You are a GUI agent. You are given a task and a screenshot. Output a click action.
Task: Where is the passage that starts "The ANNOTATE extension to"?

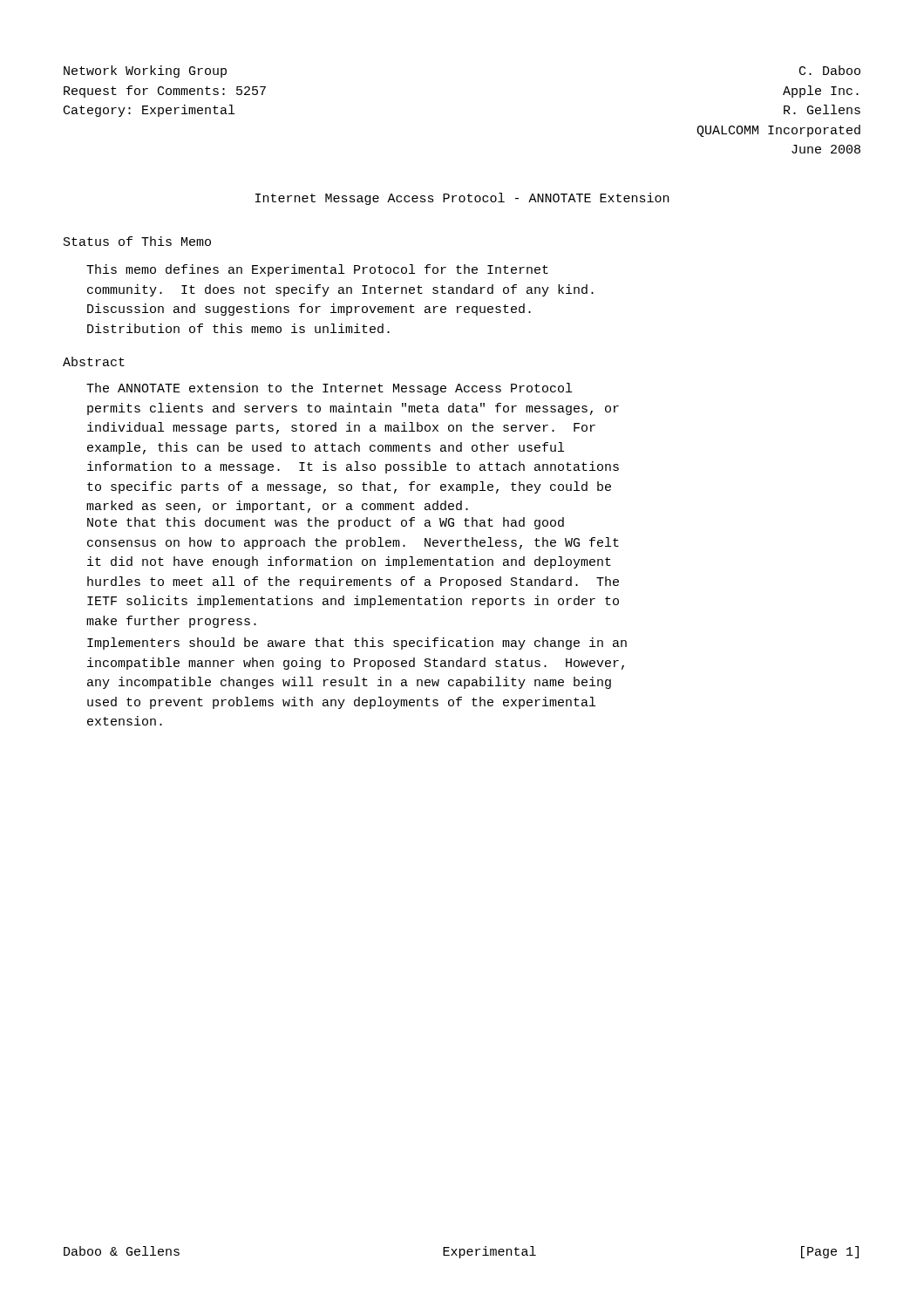tap(341, 448)
